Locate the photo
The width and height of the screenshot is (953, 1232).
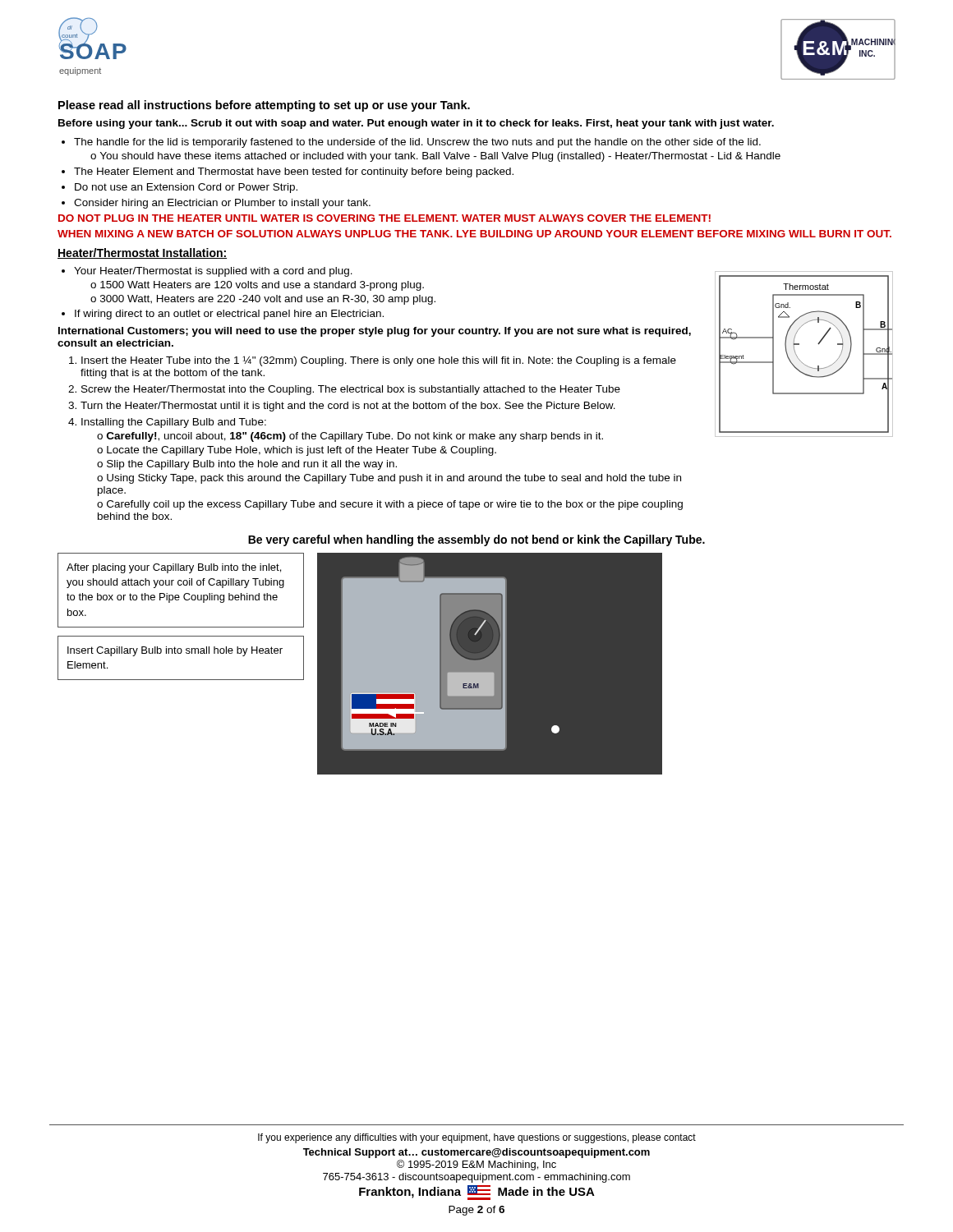pos(606,665)
